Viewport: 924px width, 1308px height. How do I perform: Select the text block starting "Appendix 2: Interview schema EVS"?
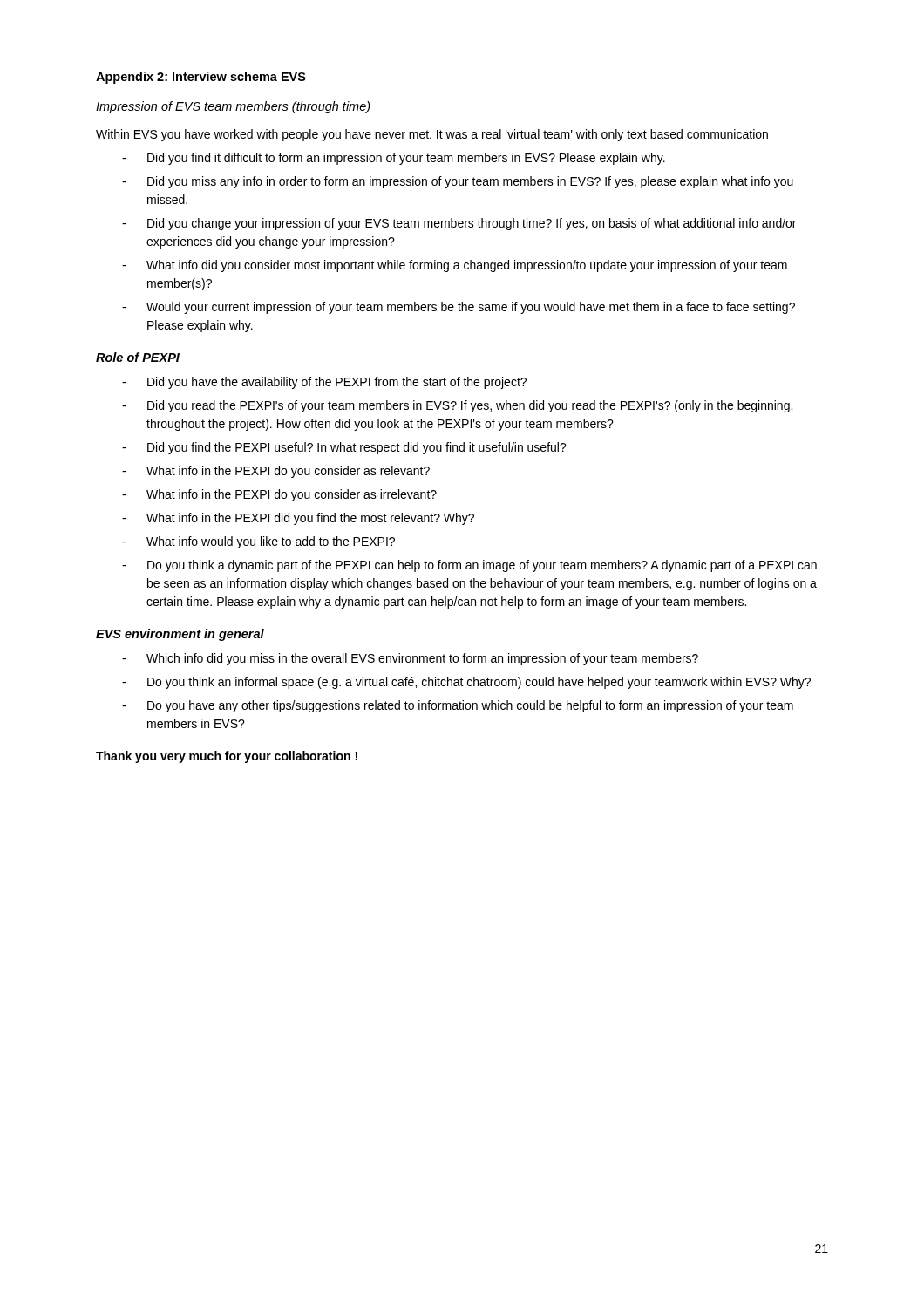click(201, 77)
